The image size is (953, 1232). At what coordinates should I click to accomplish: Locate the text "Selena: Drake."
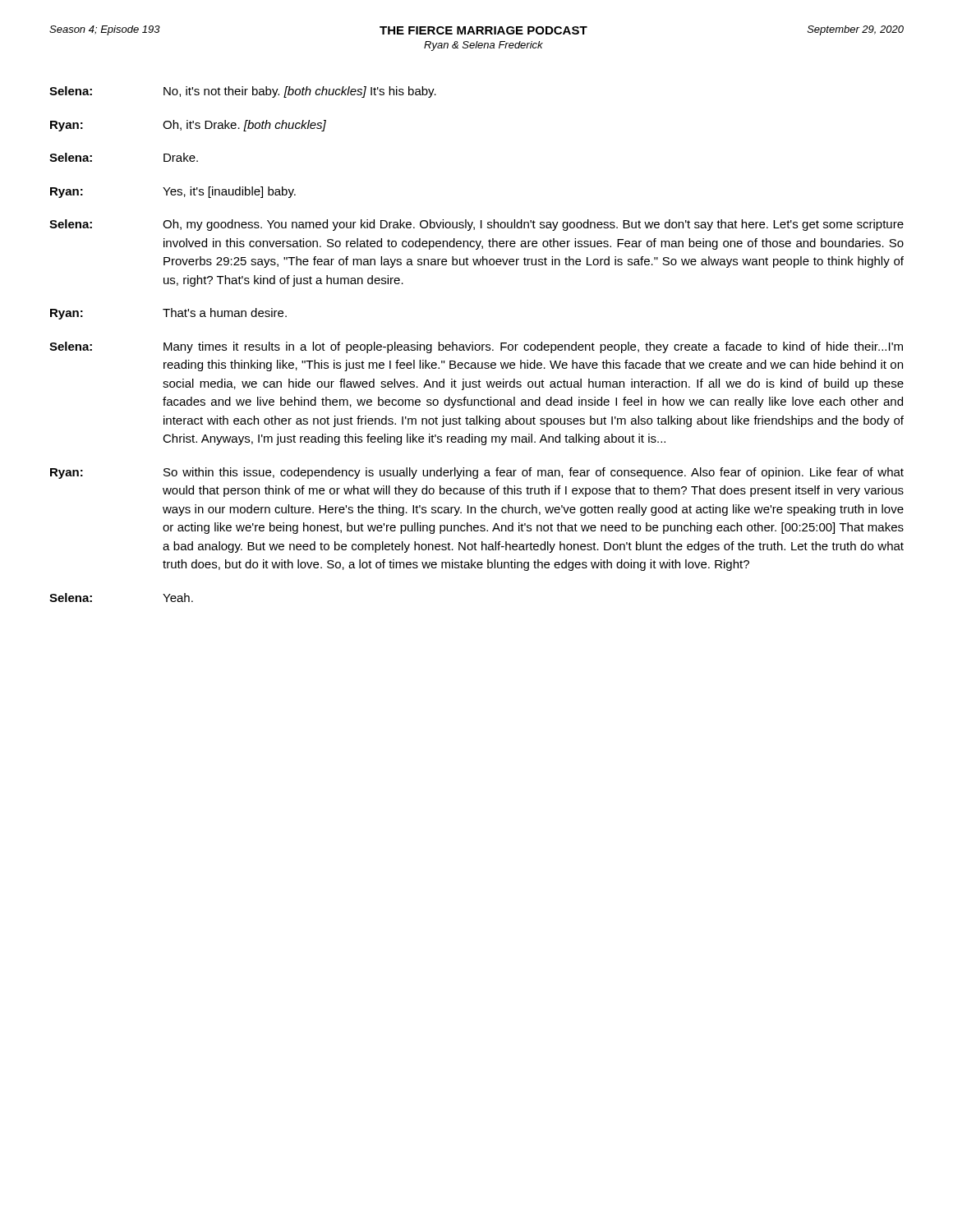coord(75,157)
